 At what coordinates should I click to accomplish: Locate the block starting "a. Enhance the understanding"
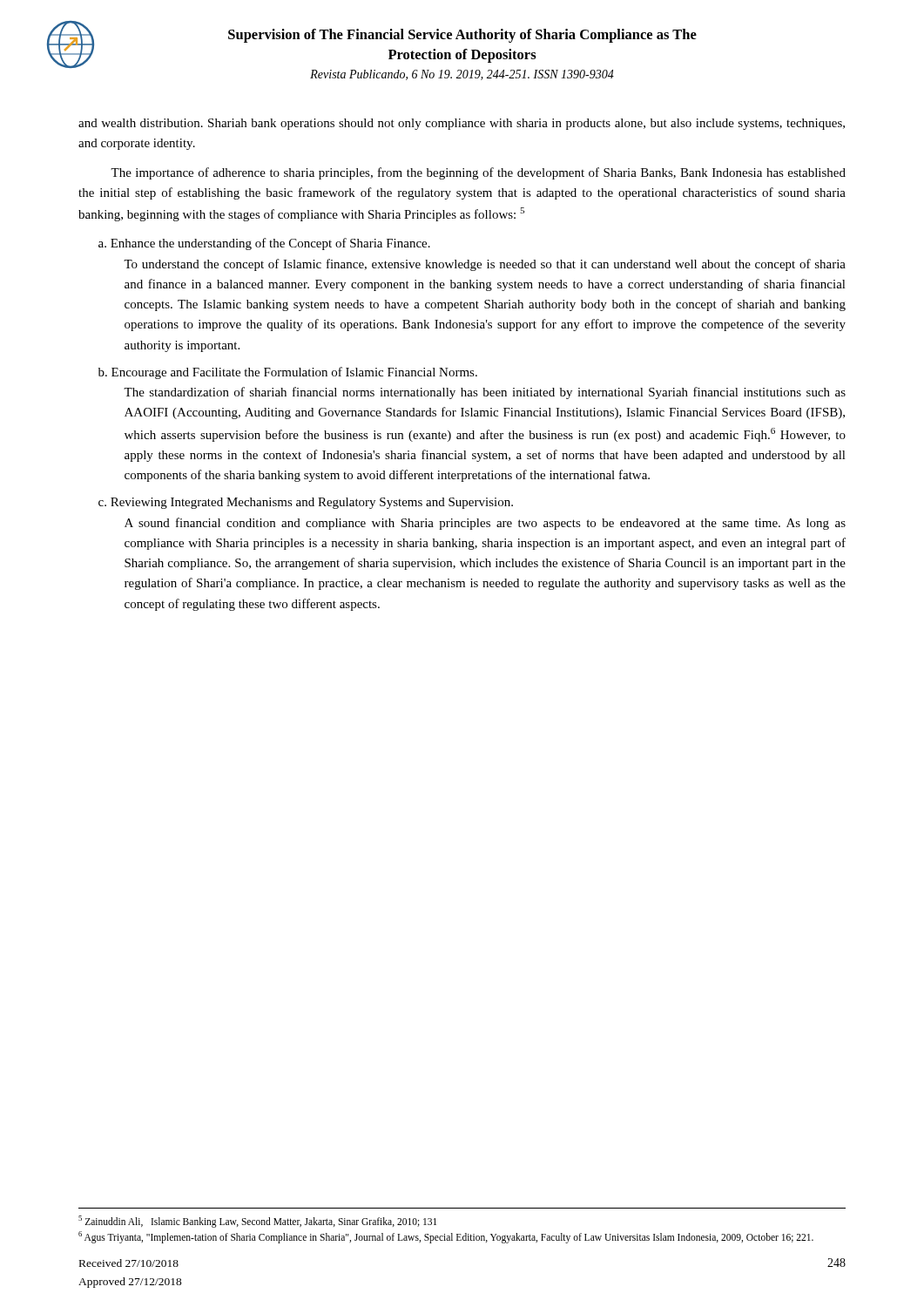472,294
